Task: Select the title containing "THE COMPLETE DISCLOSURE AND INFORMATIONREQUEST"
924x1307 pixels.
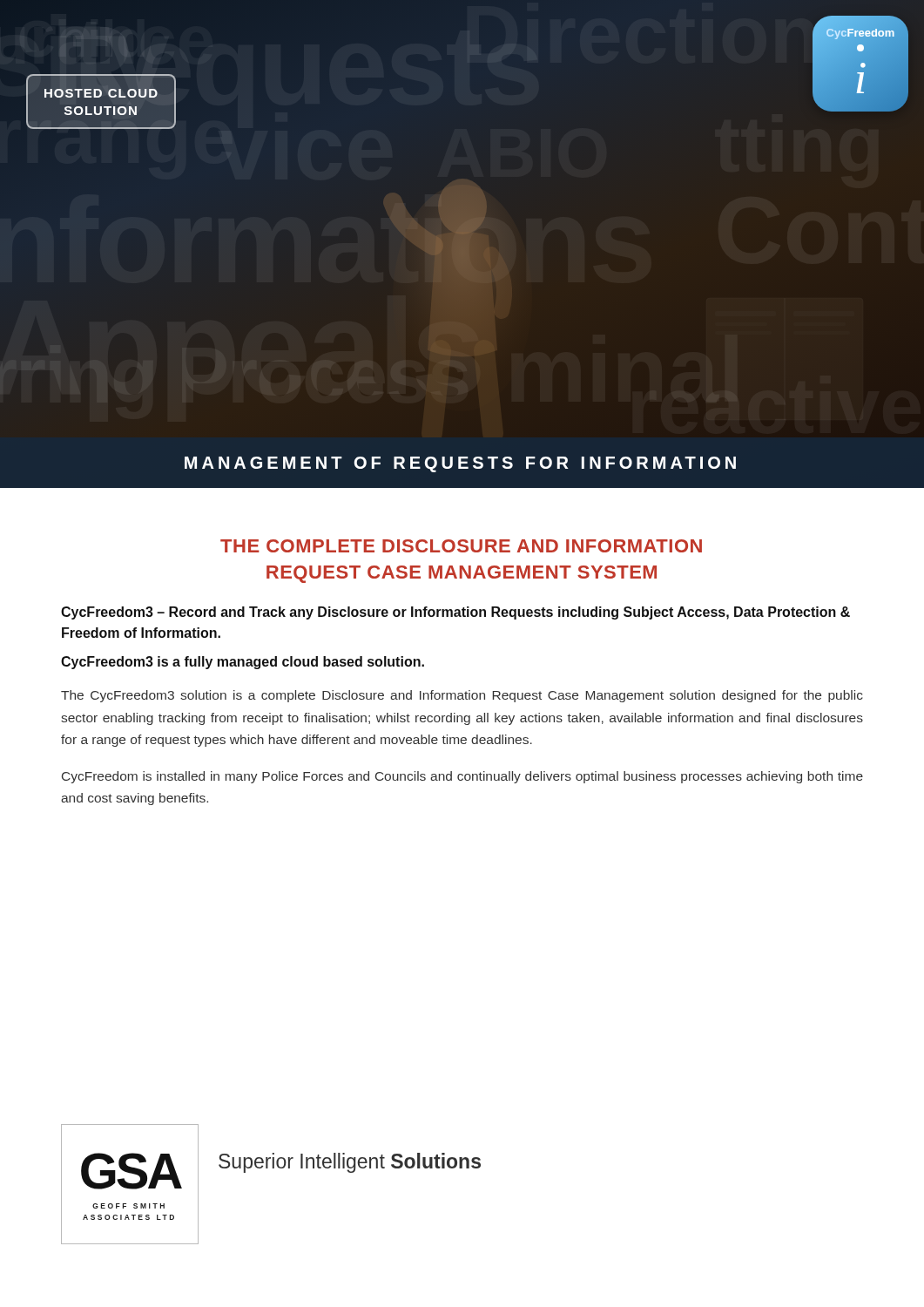Action: 462,559
